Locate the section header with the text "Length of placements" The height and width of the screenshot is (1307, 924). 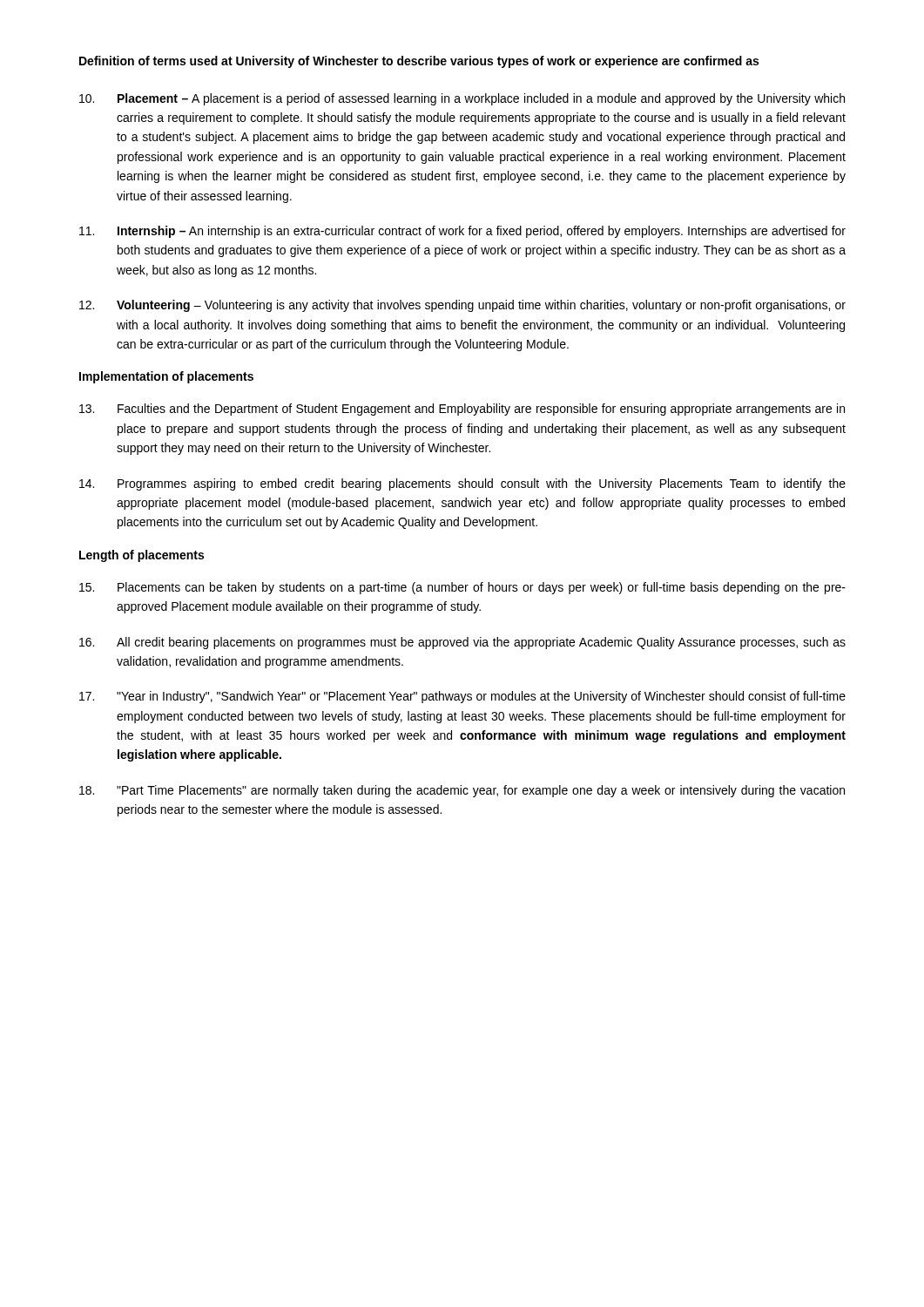pos(141,555)
